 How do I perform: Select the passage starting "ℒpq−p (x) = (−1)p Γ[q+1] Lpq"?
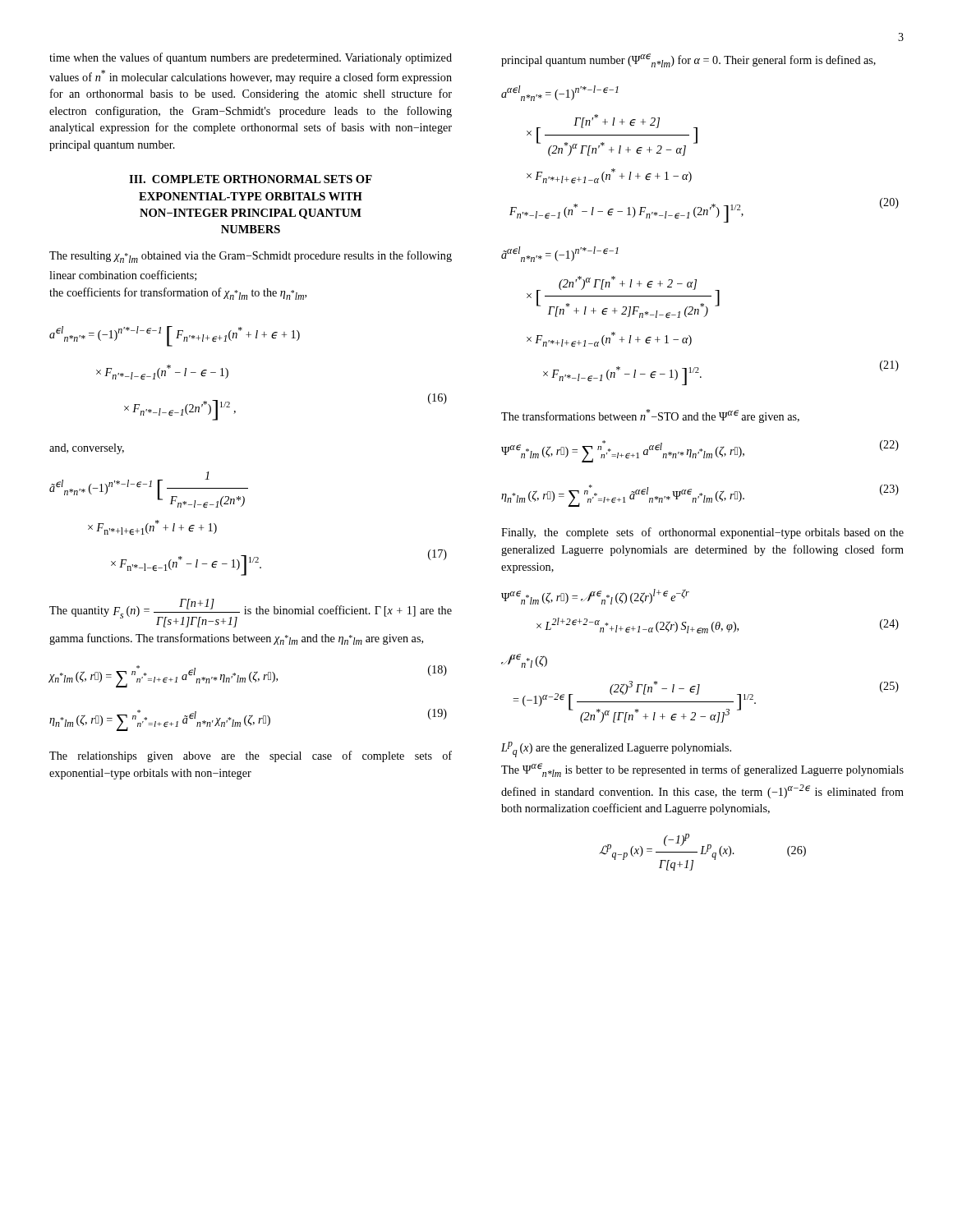(x=702, y=851)
